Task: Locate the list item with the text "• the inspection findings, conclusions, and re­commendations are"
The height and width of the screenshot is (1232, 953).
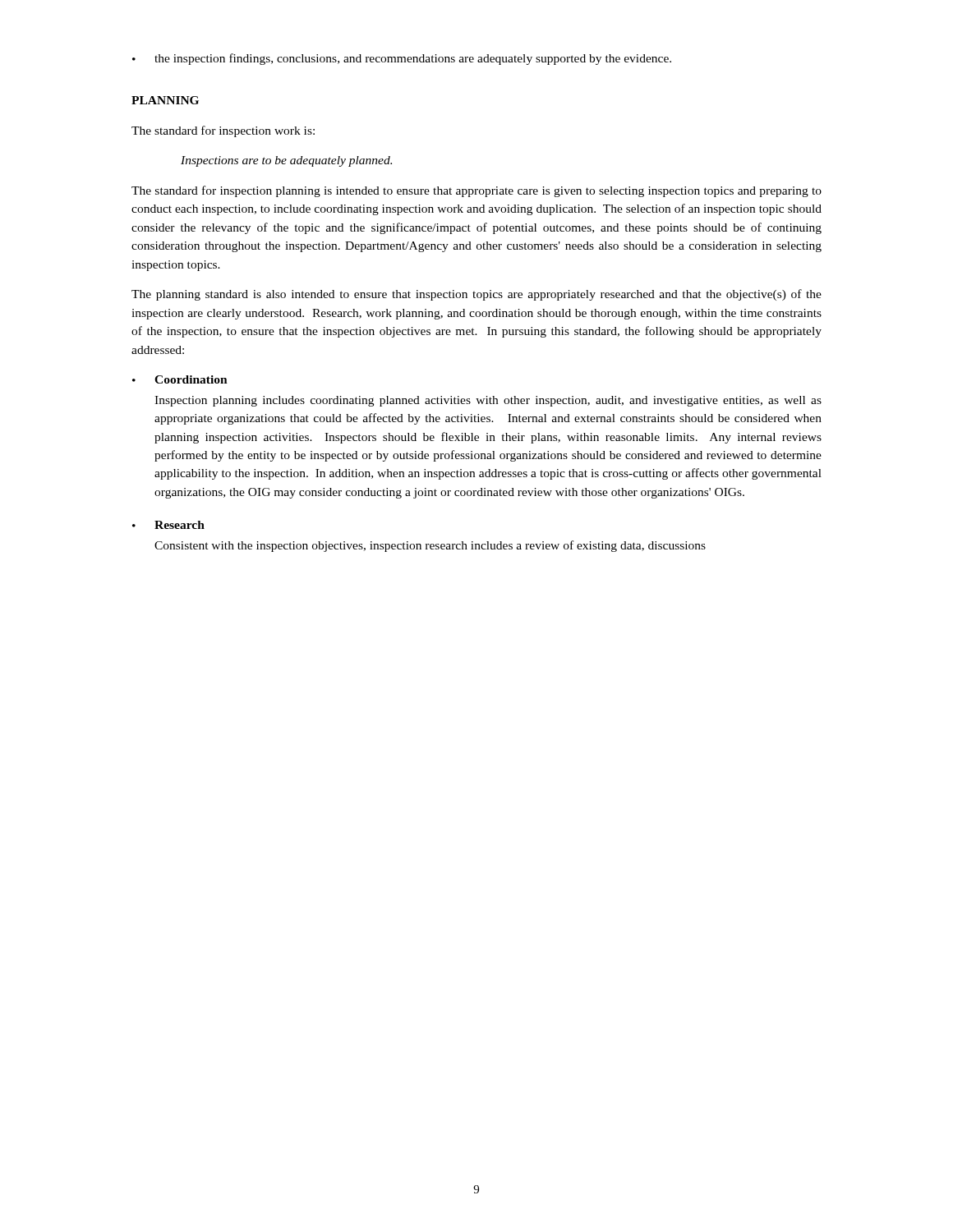Action: coord(476,59)
